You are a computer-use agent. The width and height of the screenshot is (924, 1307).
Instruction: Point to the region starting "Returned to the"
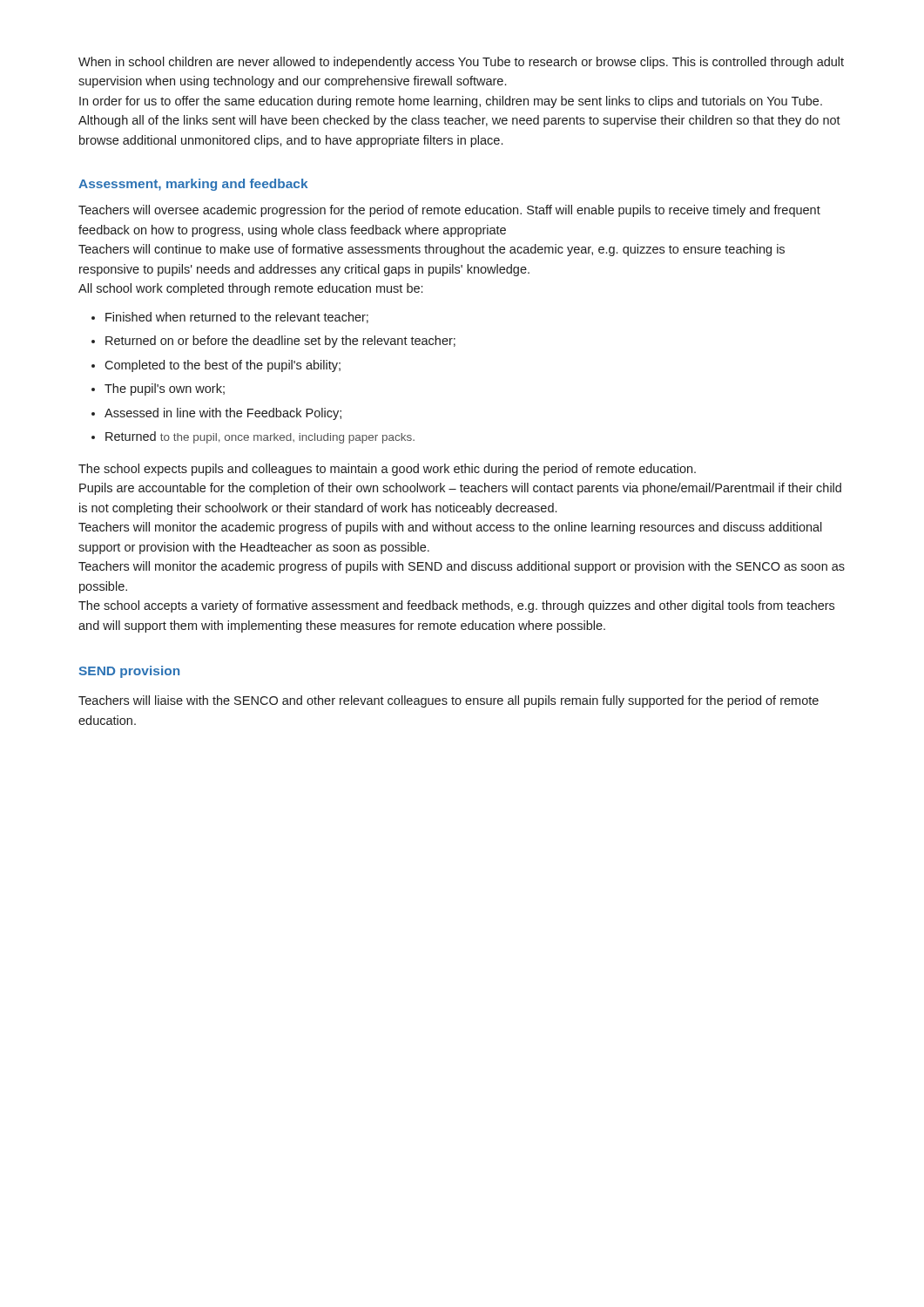click(x=260, y=437)
